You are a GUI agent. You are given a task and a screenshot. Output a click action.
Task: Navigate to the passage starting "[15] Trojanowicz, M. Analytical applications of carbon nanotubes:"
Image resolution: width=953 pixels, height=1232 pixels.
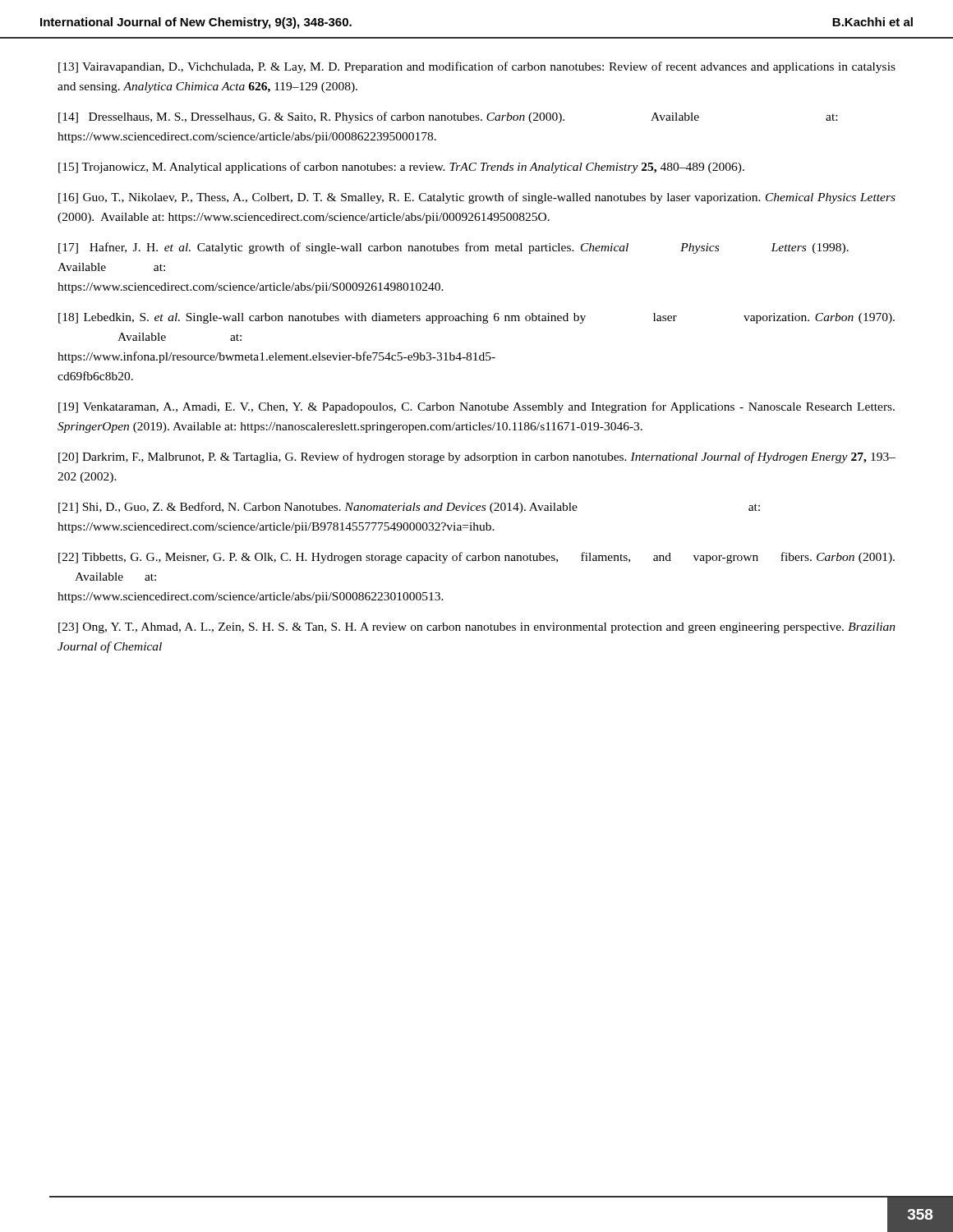(401, 166)
